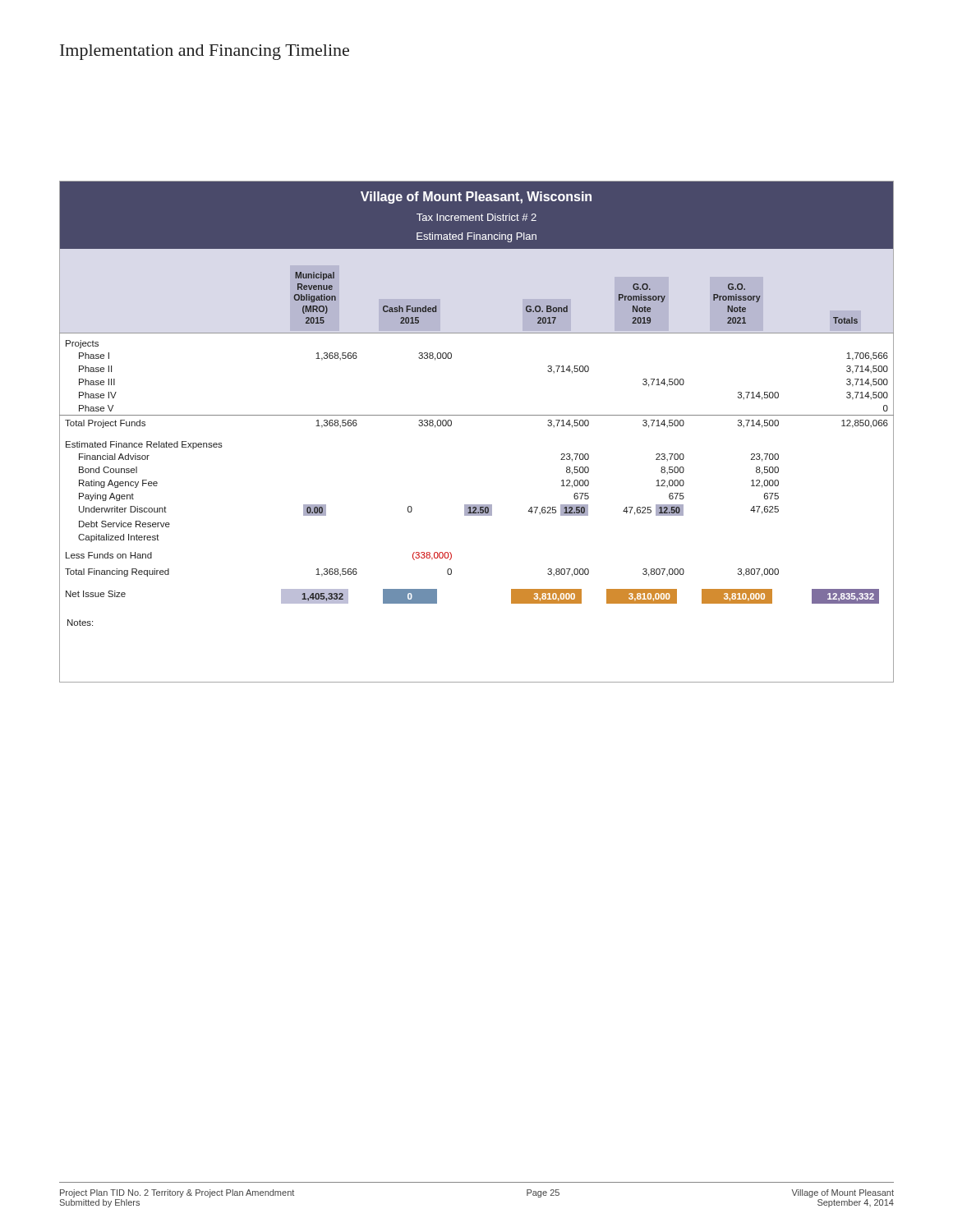Select the element starting "Implementation and Financing Timeline"
This screenshot has width=953, height=1232.
coord(205,50)
